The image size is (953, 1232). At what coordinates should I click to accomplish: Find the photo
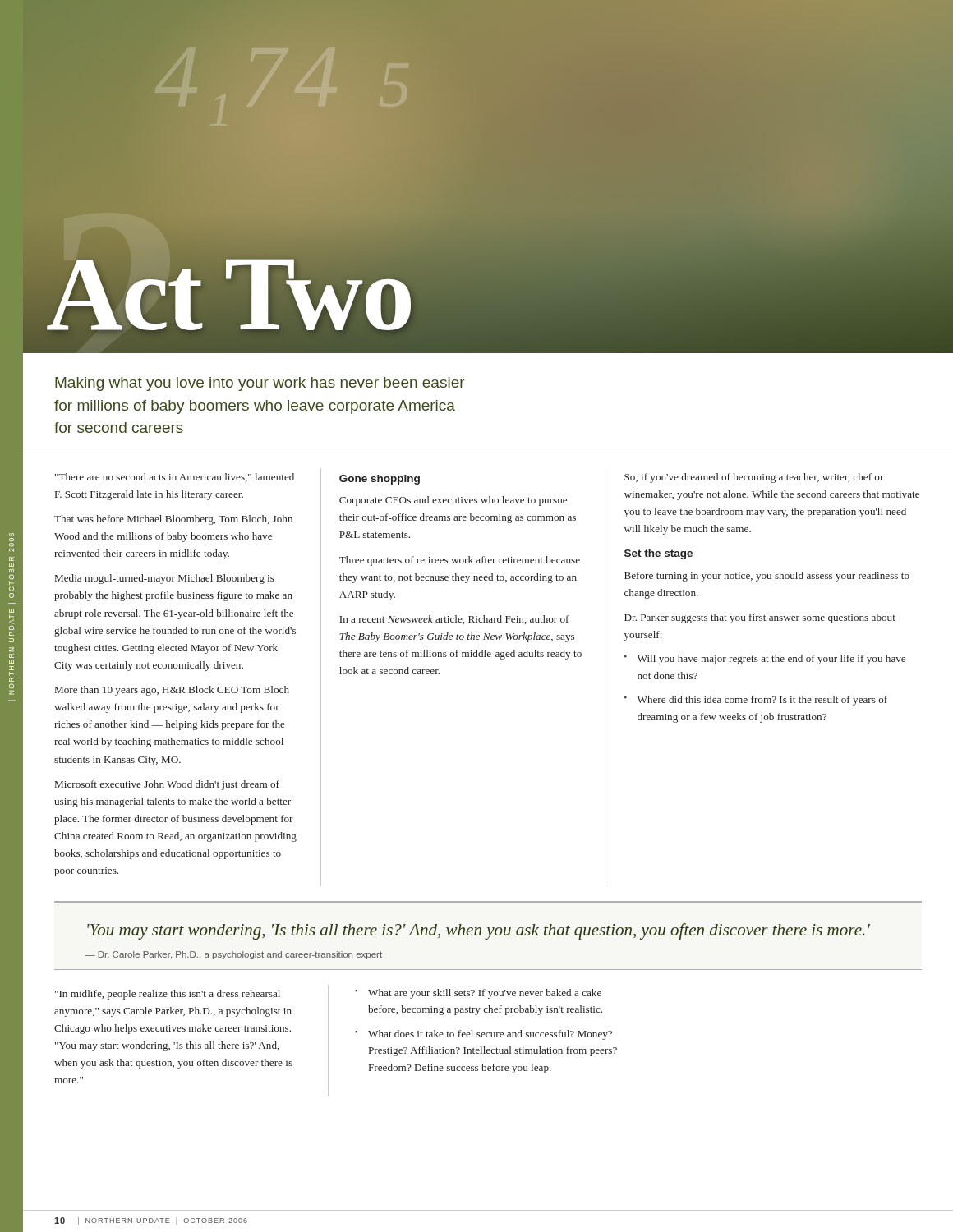click(488, 177)
